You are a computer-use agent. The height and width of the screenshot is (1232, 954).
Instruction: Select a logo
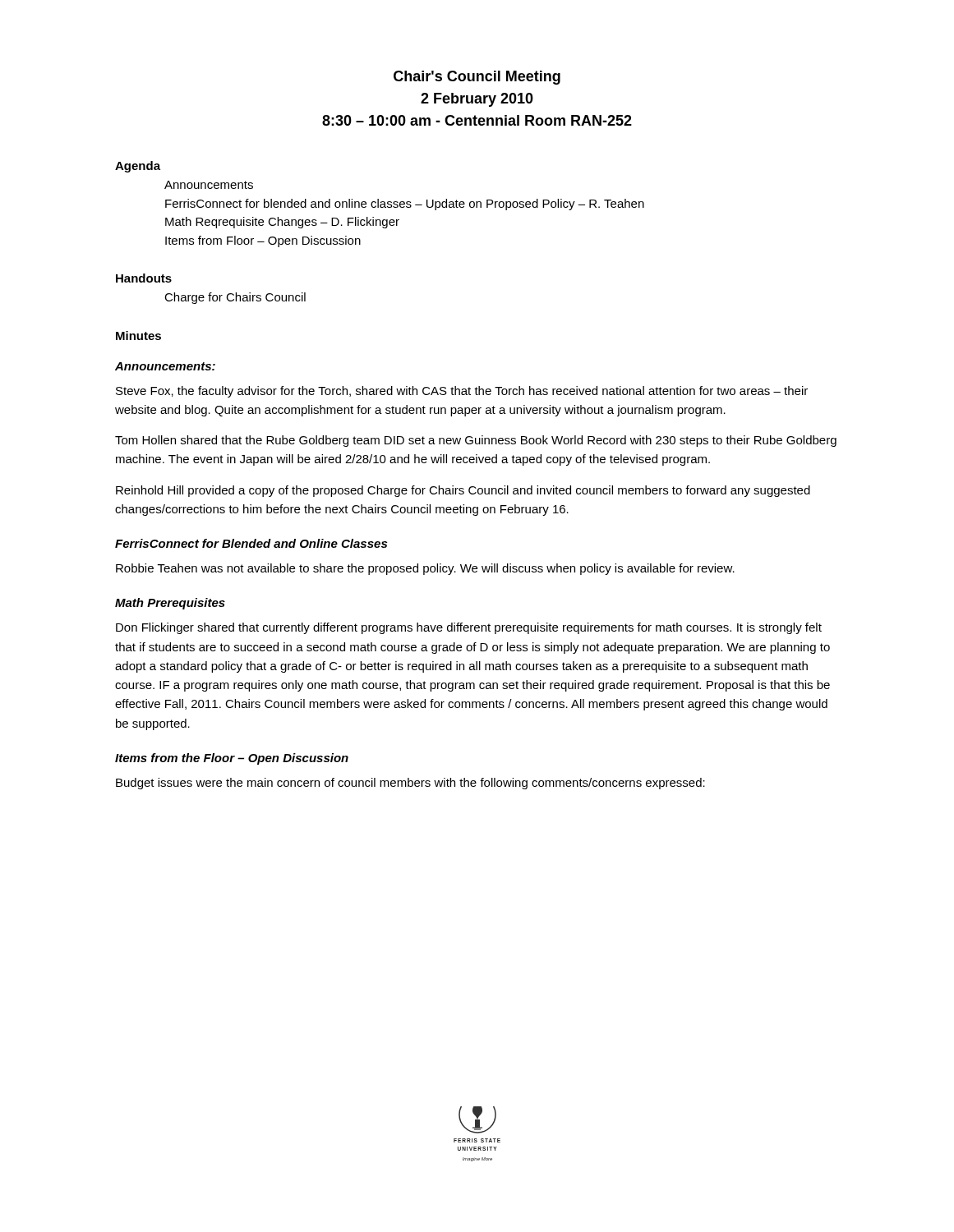click(477, 1145)
